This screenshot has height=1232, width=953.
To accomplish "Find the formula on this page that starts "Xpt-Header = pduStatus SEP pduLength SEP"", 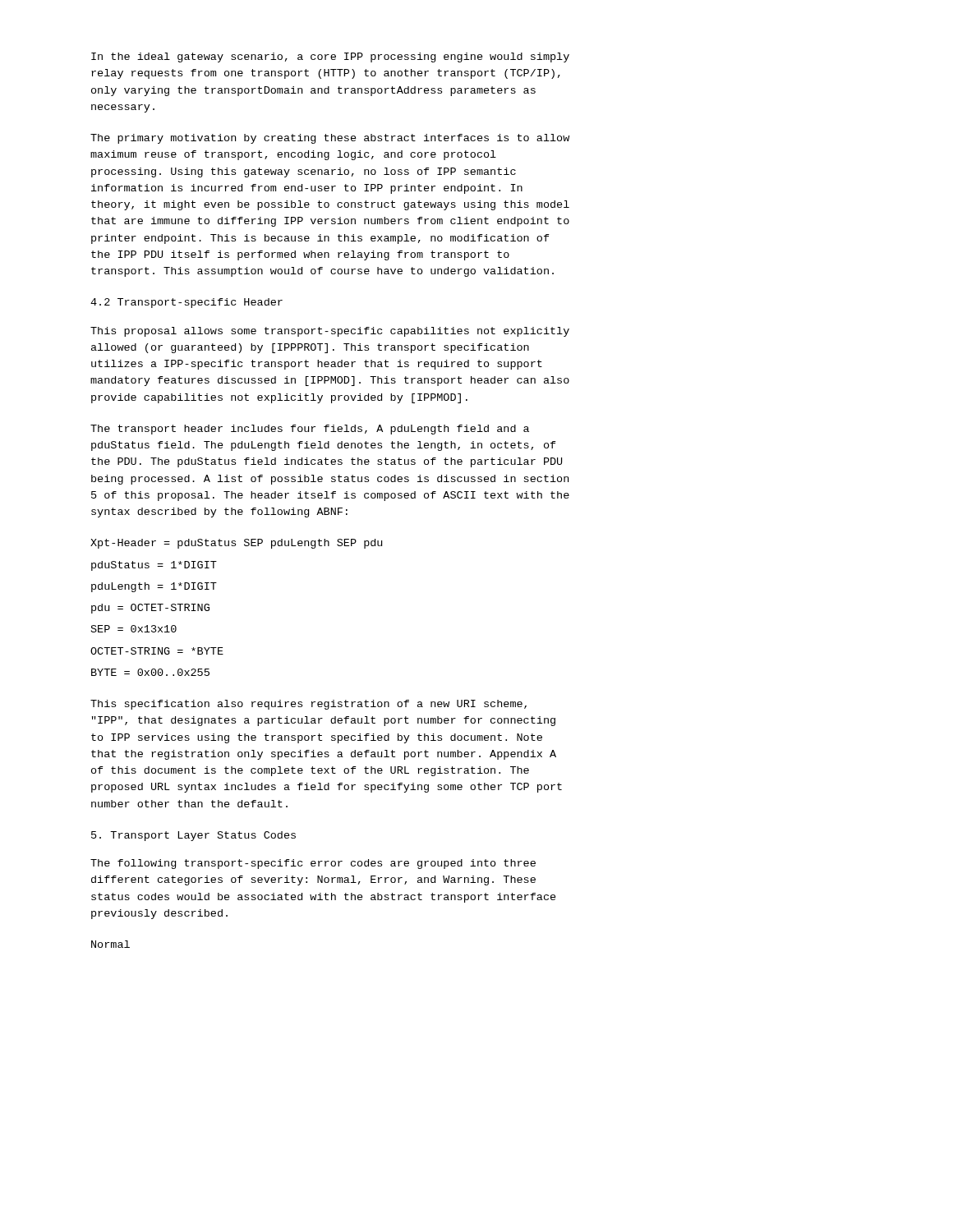I will coord(237,544).
